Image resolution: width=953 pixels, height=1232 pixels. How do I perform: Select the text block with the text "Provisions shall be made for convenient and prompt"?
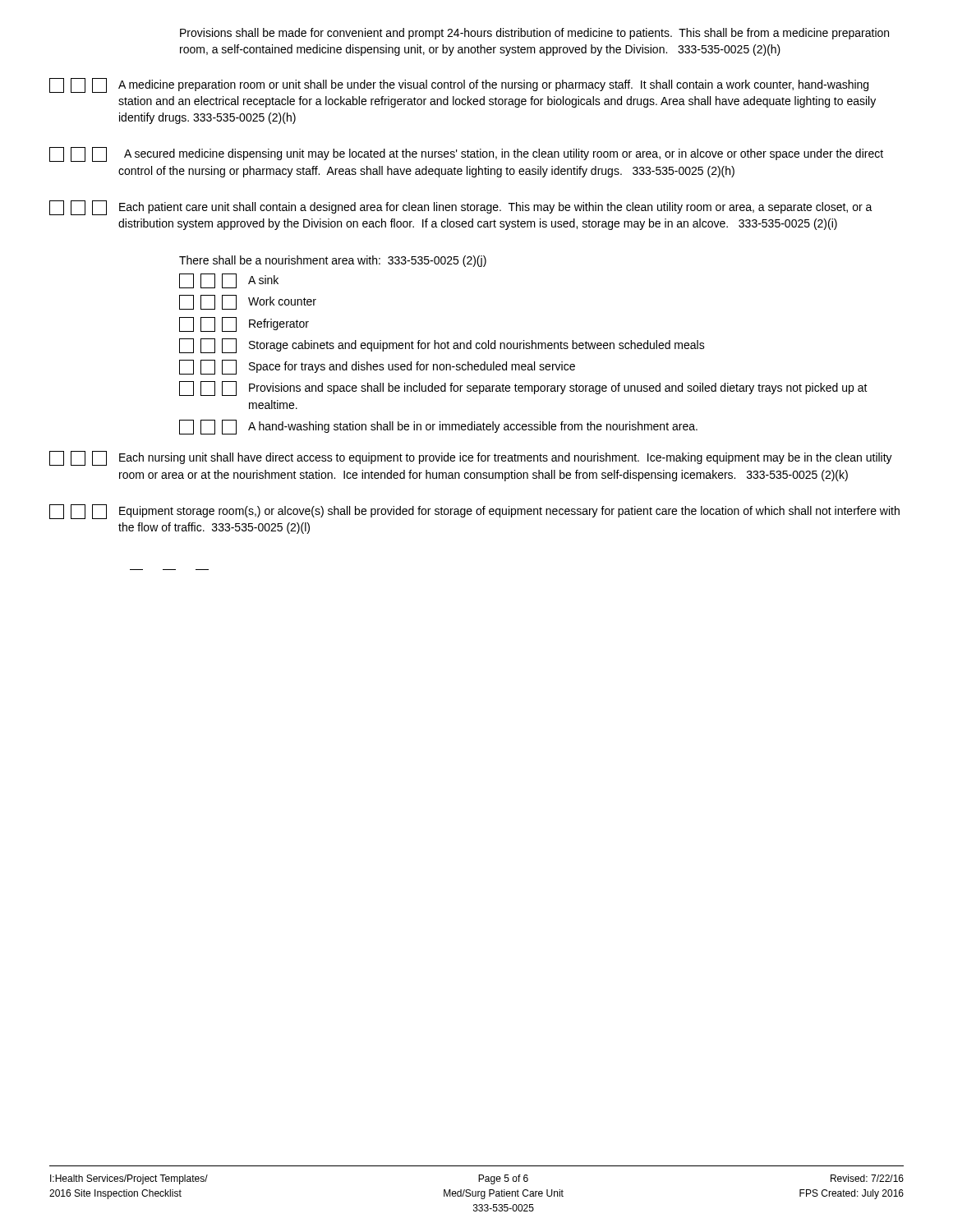pyautogui.click(x=534, y=41)
